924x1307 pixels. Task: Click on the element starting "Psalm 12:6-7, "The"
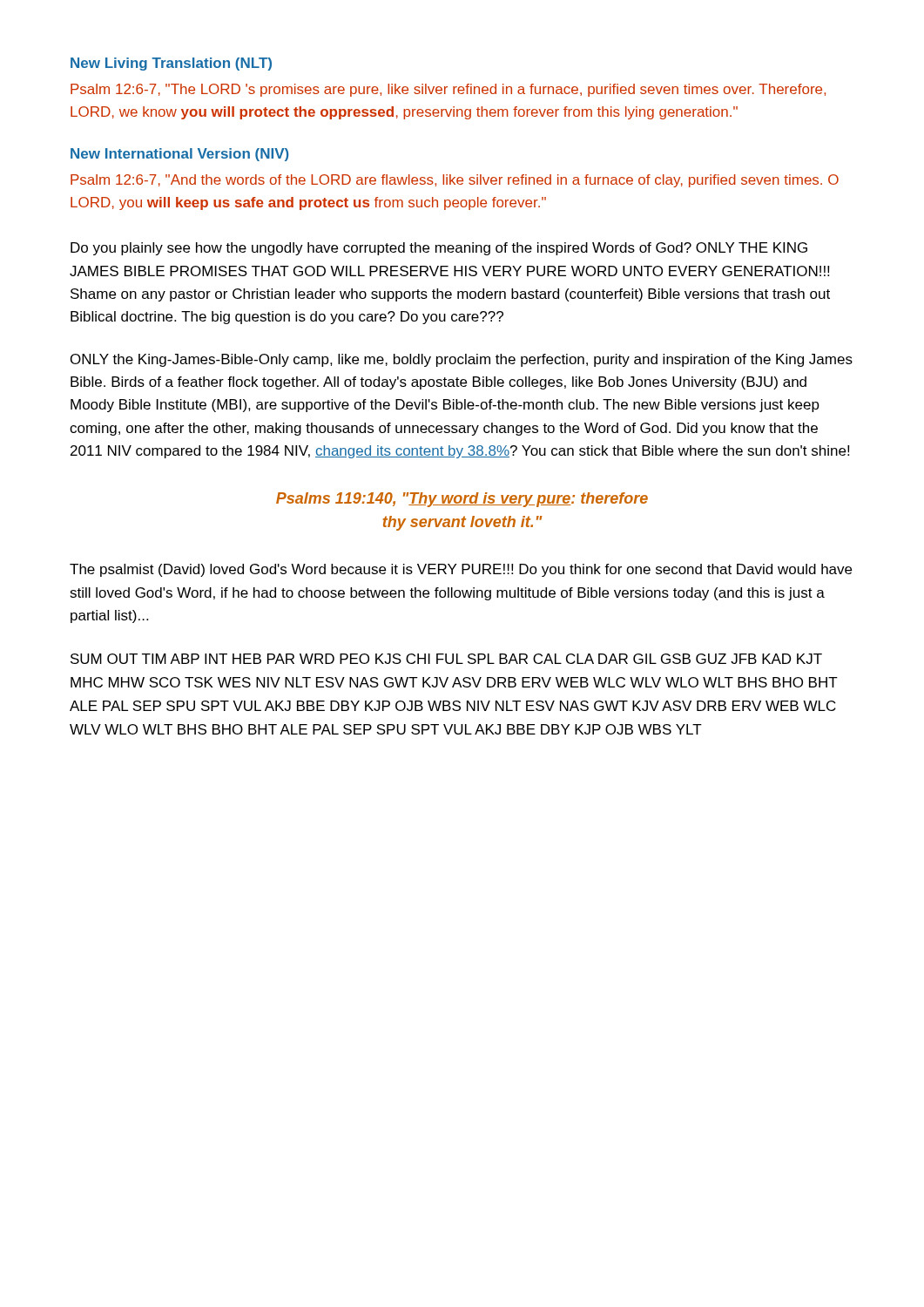click(x=448, y=100)
